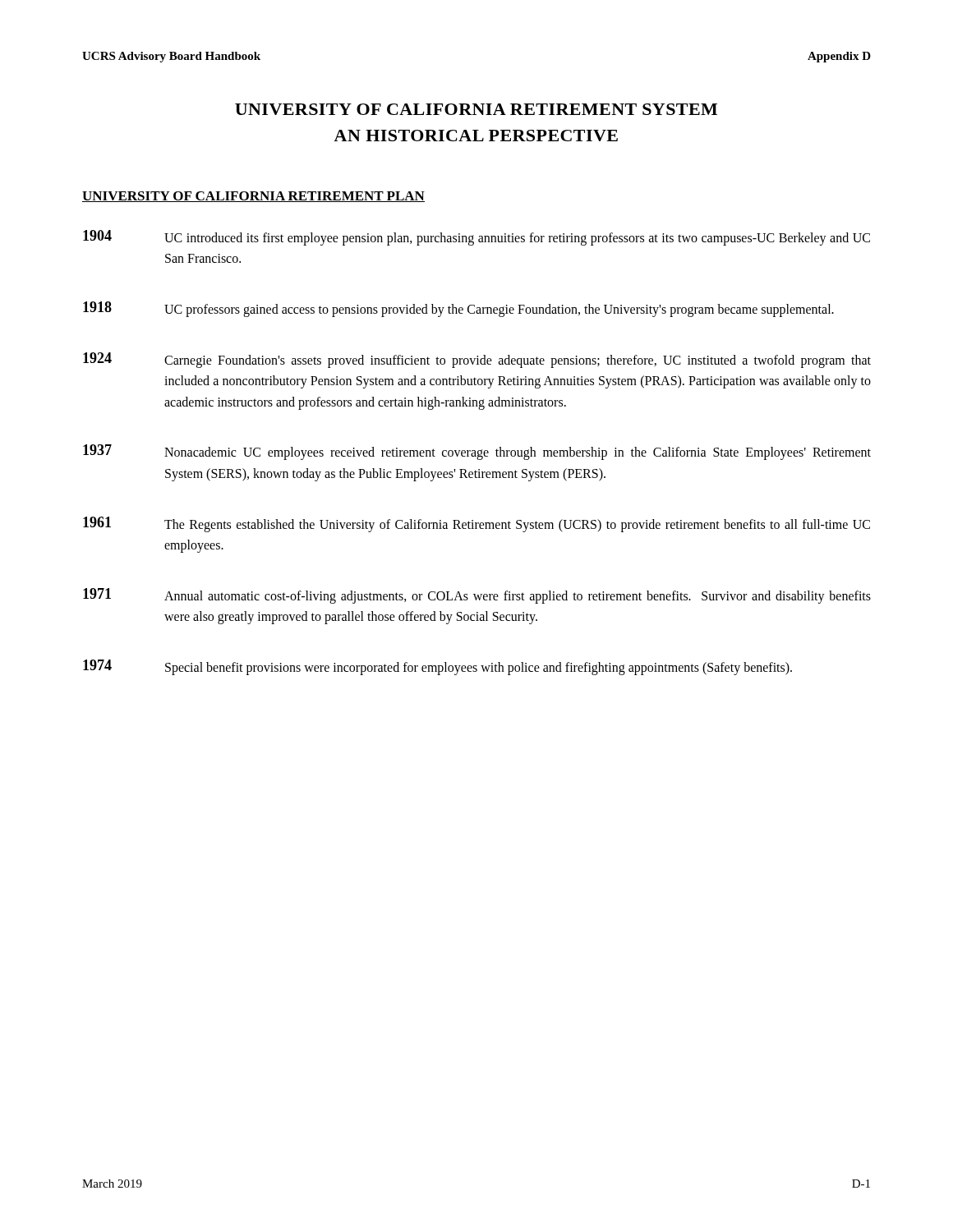Select the list item that says "1924 Carnegie Foundation's assets proved"
The height and width of the screenshot is (1232, 953).
pyautogui.click(x=476, y=381)
